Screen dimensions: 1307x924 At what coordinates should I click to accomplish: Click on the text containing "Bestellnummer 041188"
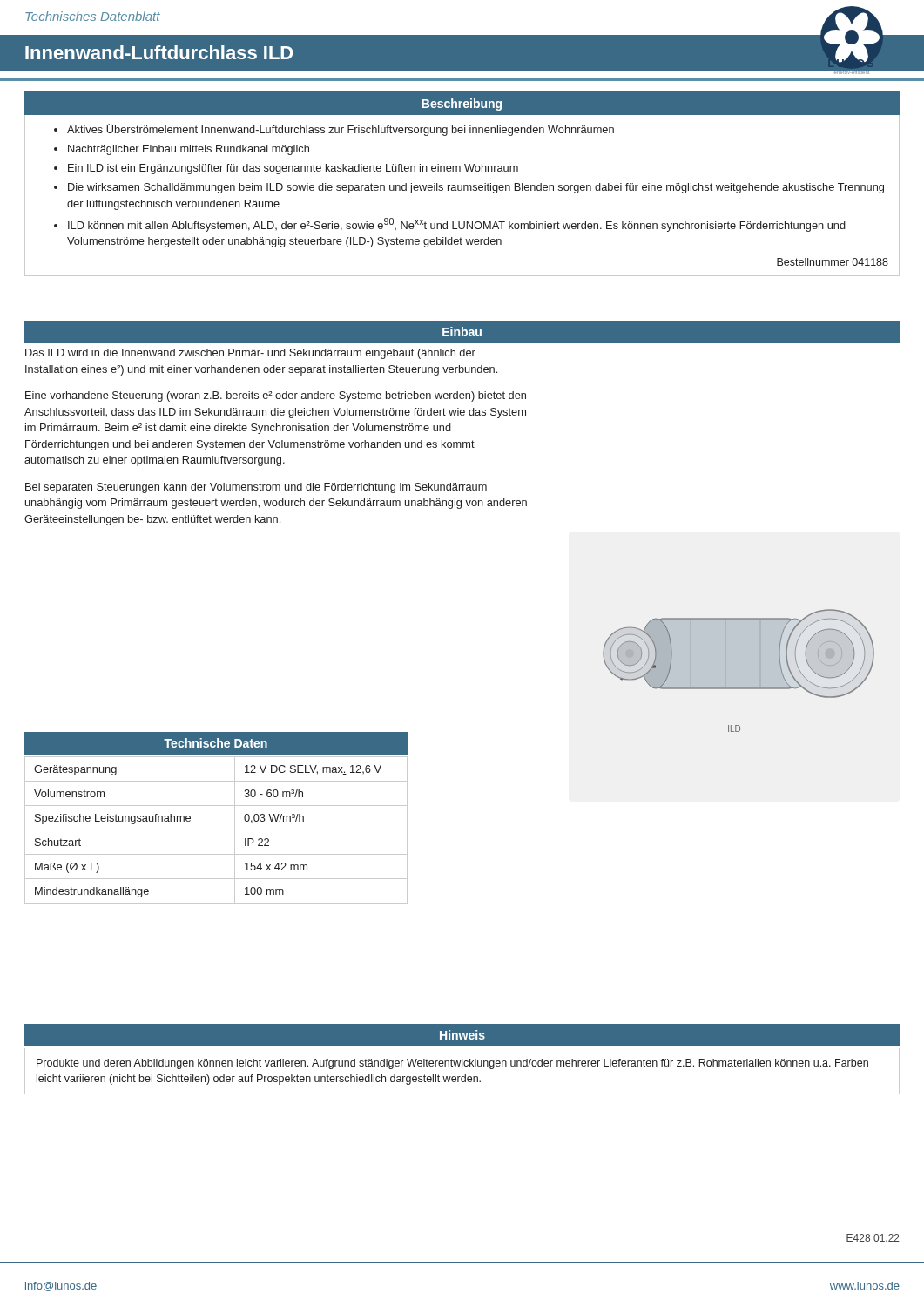(x=832, y=263)
